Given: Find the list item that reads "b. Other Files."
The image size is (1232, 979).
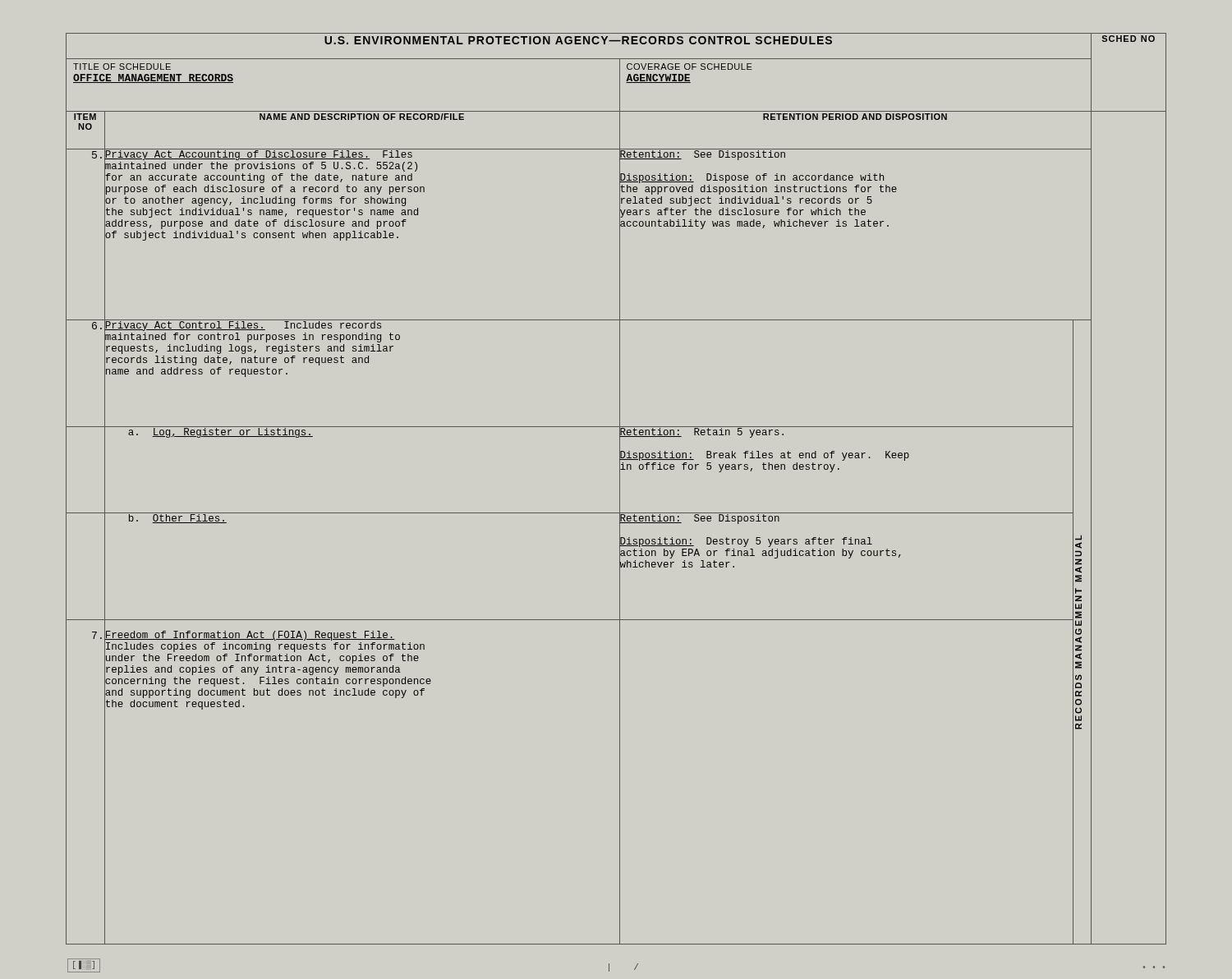Looking at the screenshot, I should point(362,519).
